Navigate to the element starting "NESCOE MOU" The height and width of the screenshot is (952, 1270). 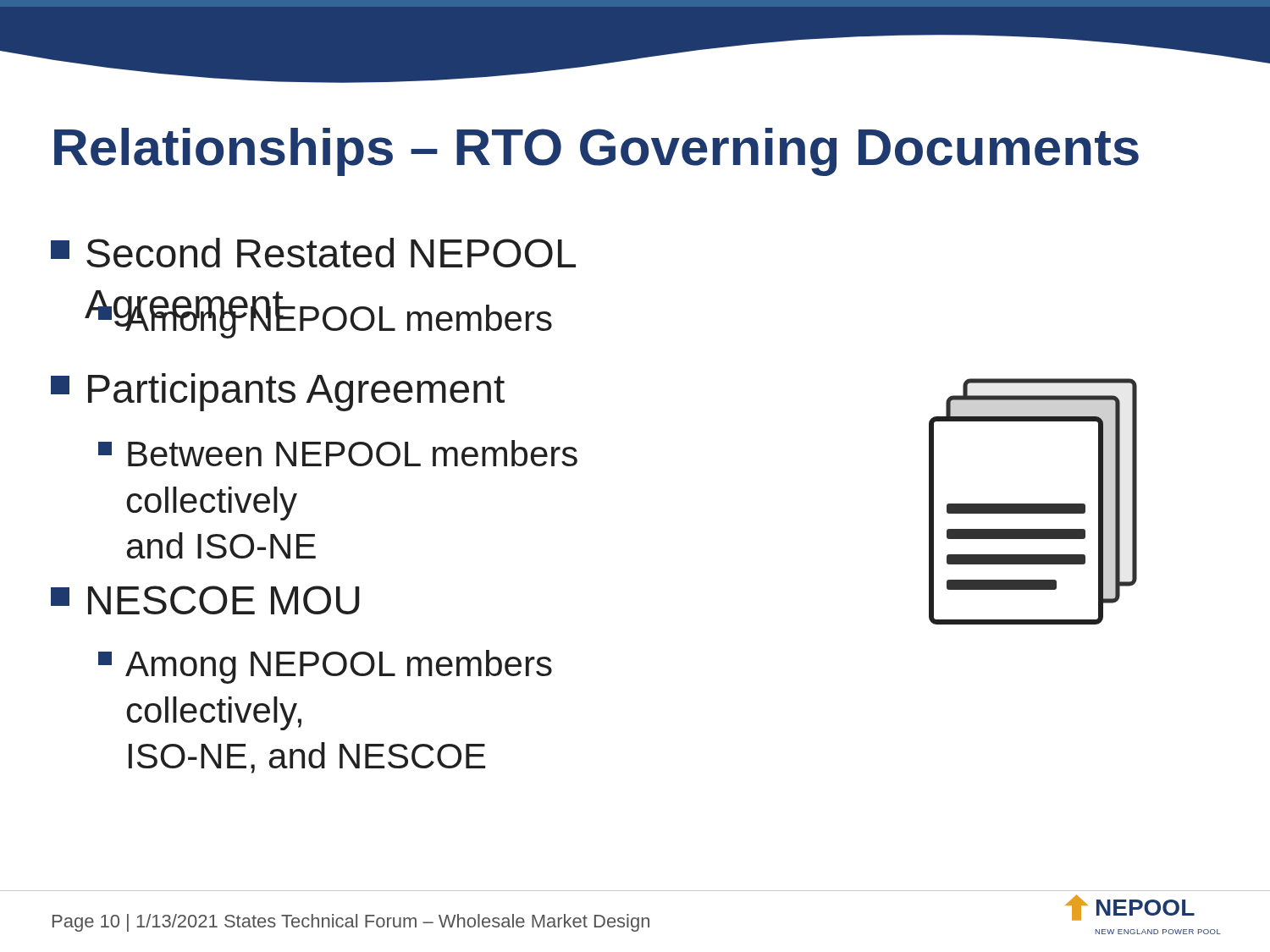[x=207, y=601]
